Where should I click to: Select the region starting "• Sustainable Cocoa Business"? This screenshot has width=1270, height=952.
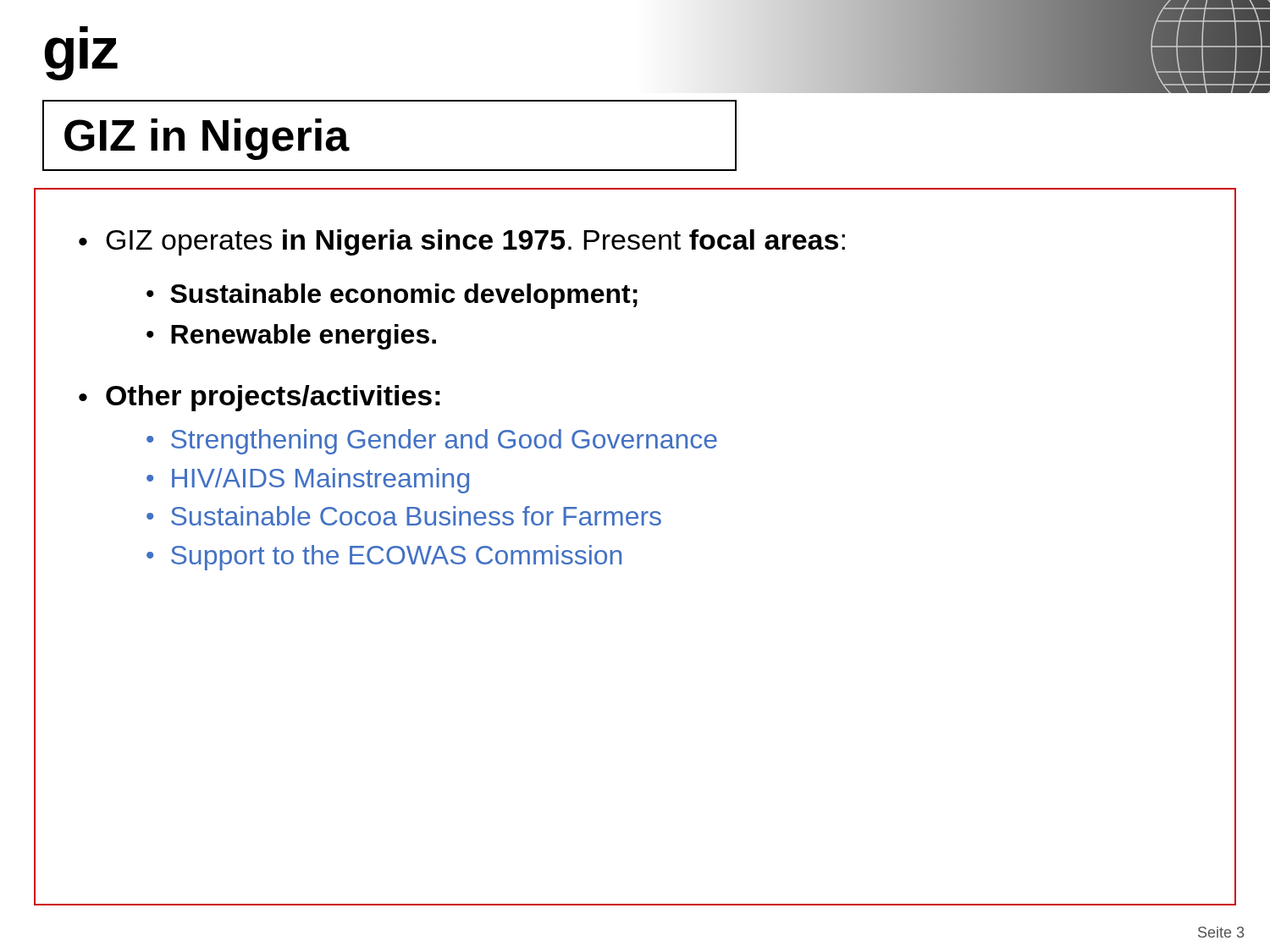pyautogui.click(x=404, y=517)
